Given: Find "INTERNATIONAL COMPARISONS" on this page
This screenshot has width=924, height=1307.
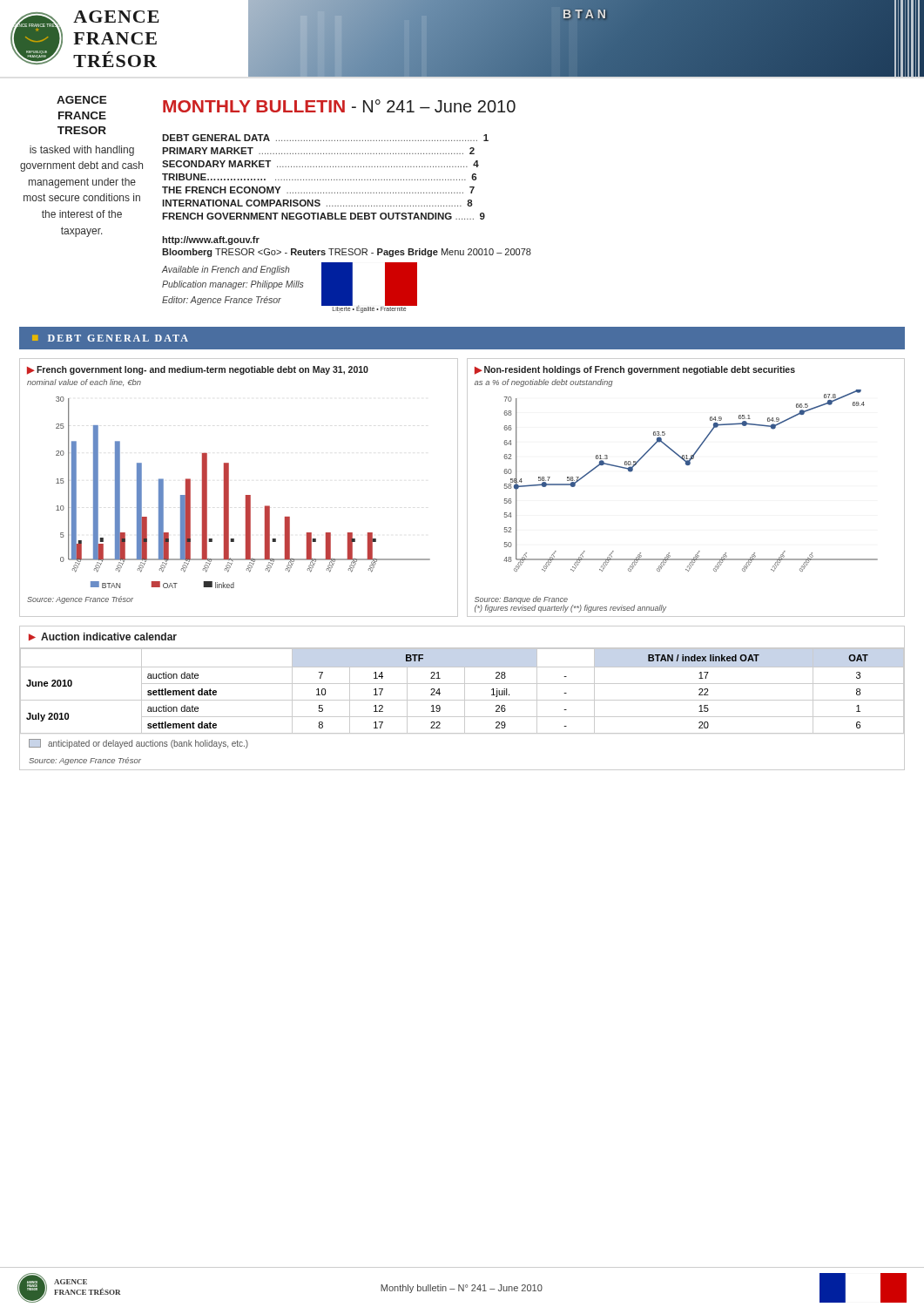Looking at the screenshot, I should click(x=317, y=203).
